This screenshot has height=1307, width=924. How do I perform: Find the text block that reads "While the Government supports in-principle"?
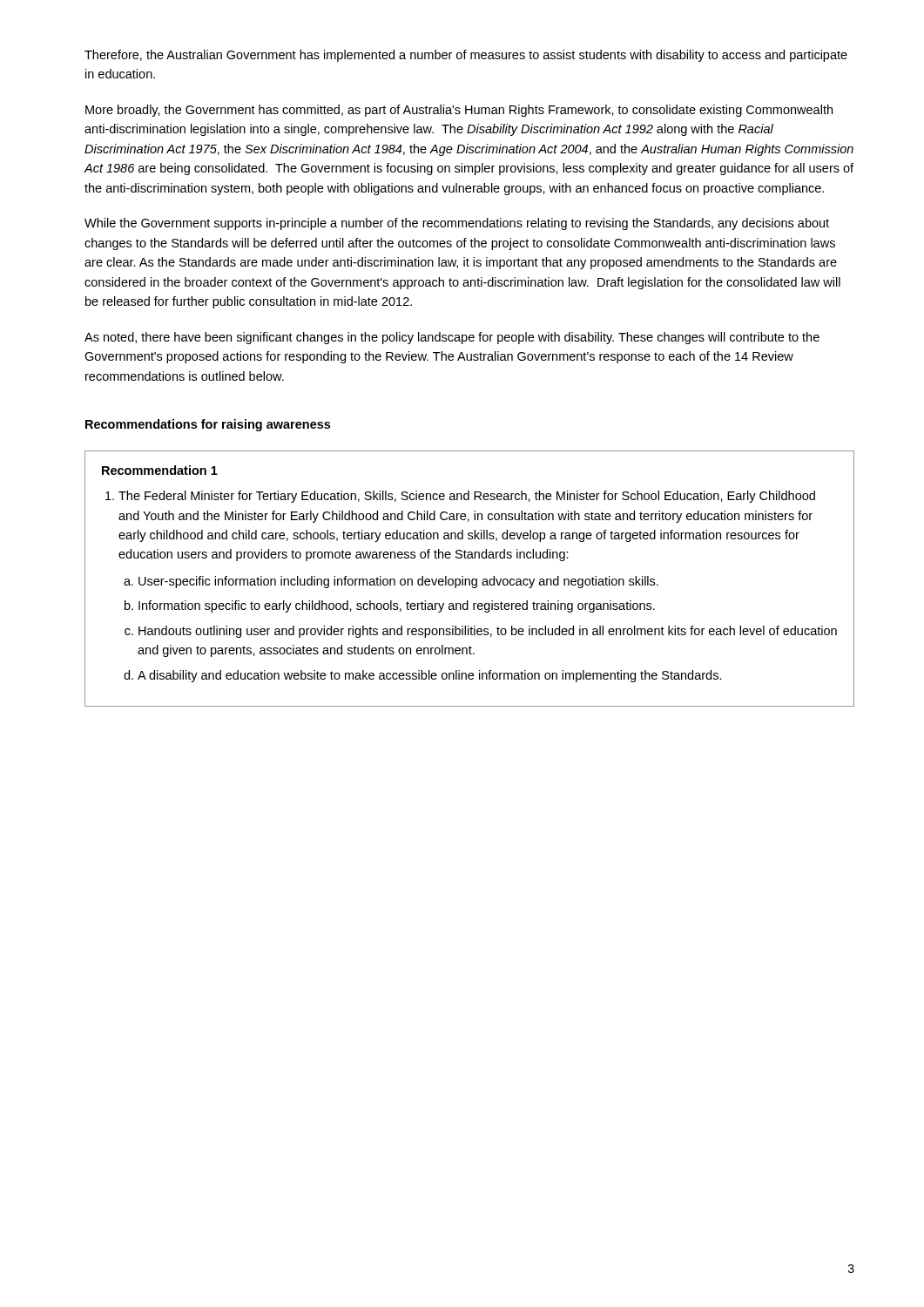coord(463,262)
